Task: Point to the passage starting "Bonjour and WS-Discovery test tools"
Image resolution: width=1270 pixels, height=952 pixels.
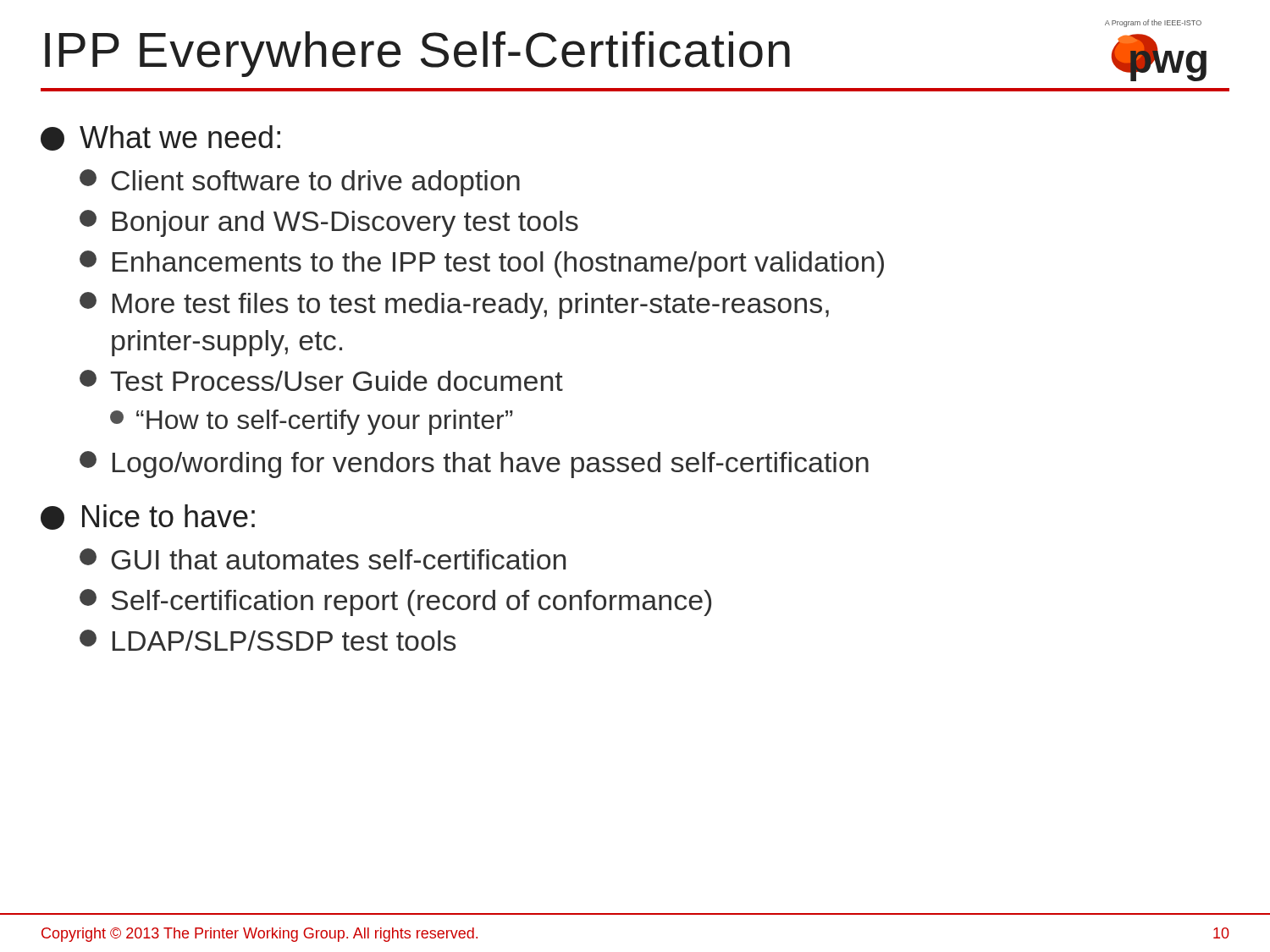Action: 344,221
